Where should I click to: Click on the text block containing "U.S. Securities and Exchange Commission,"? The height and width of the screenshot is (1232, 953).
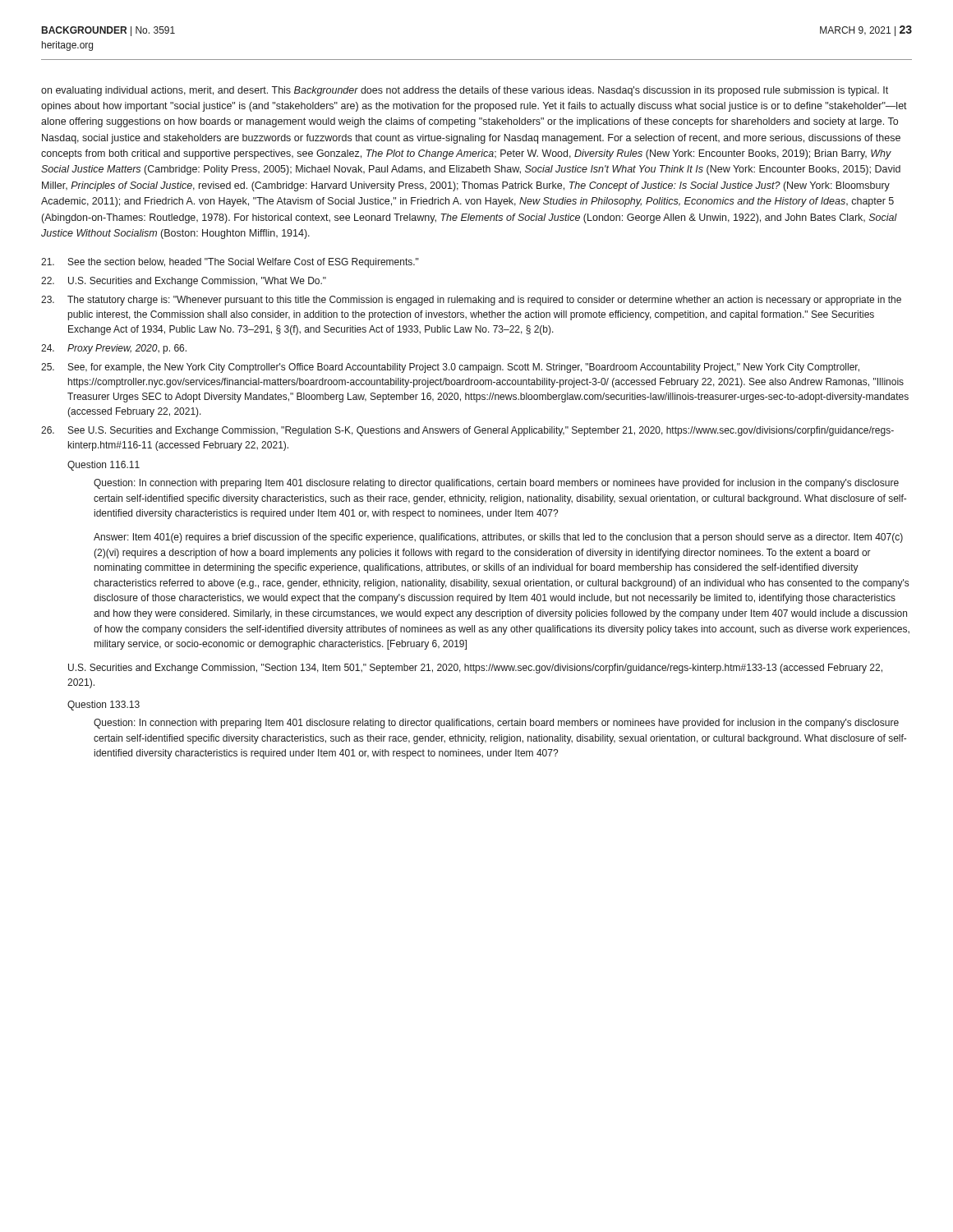click(475, 675)
